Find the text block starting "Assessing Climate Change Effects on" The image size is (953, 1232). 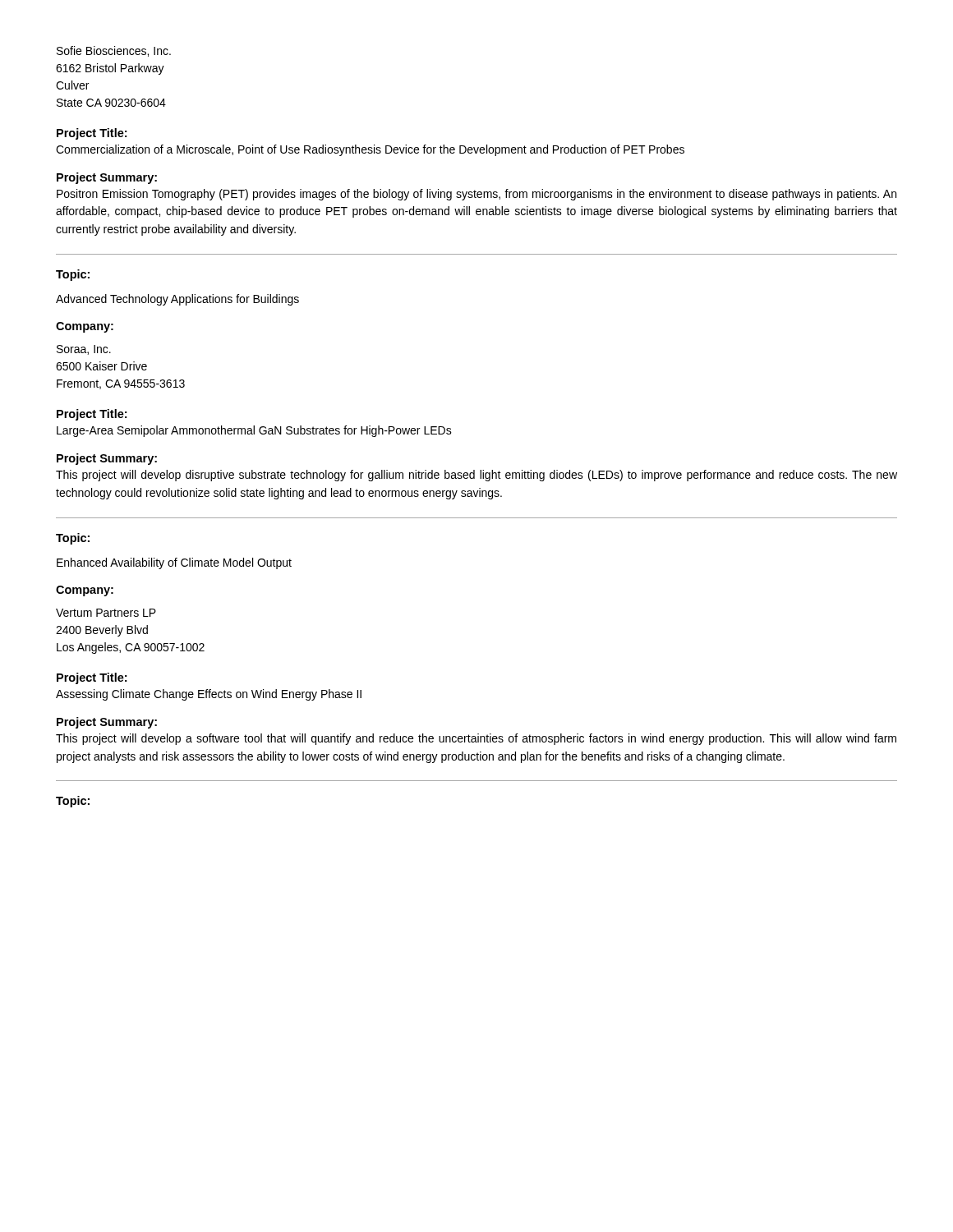point(209,694)
